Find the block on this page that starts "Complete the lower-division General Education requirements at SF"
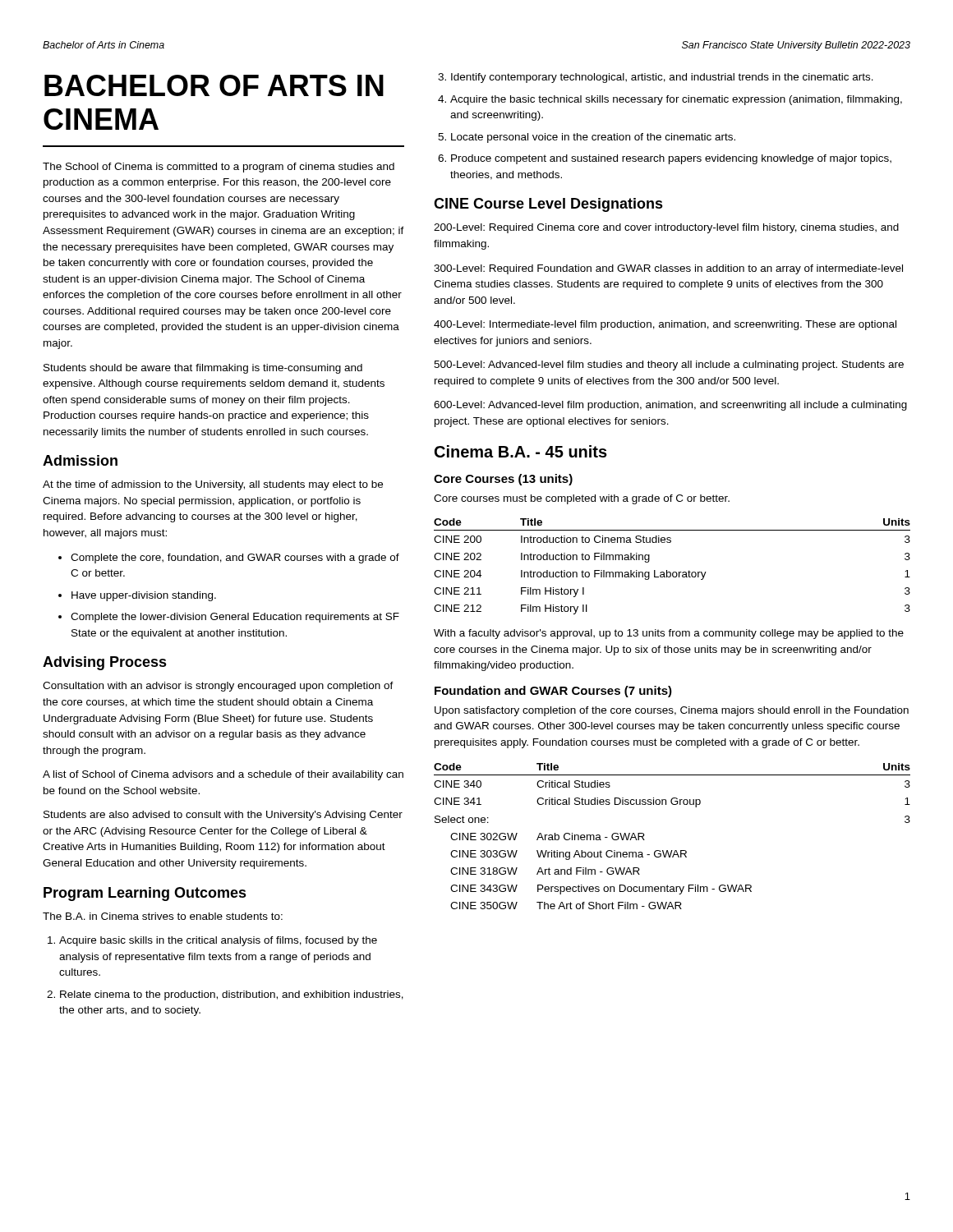953x1232 pixels. pos(237,625)
